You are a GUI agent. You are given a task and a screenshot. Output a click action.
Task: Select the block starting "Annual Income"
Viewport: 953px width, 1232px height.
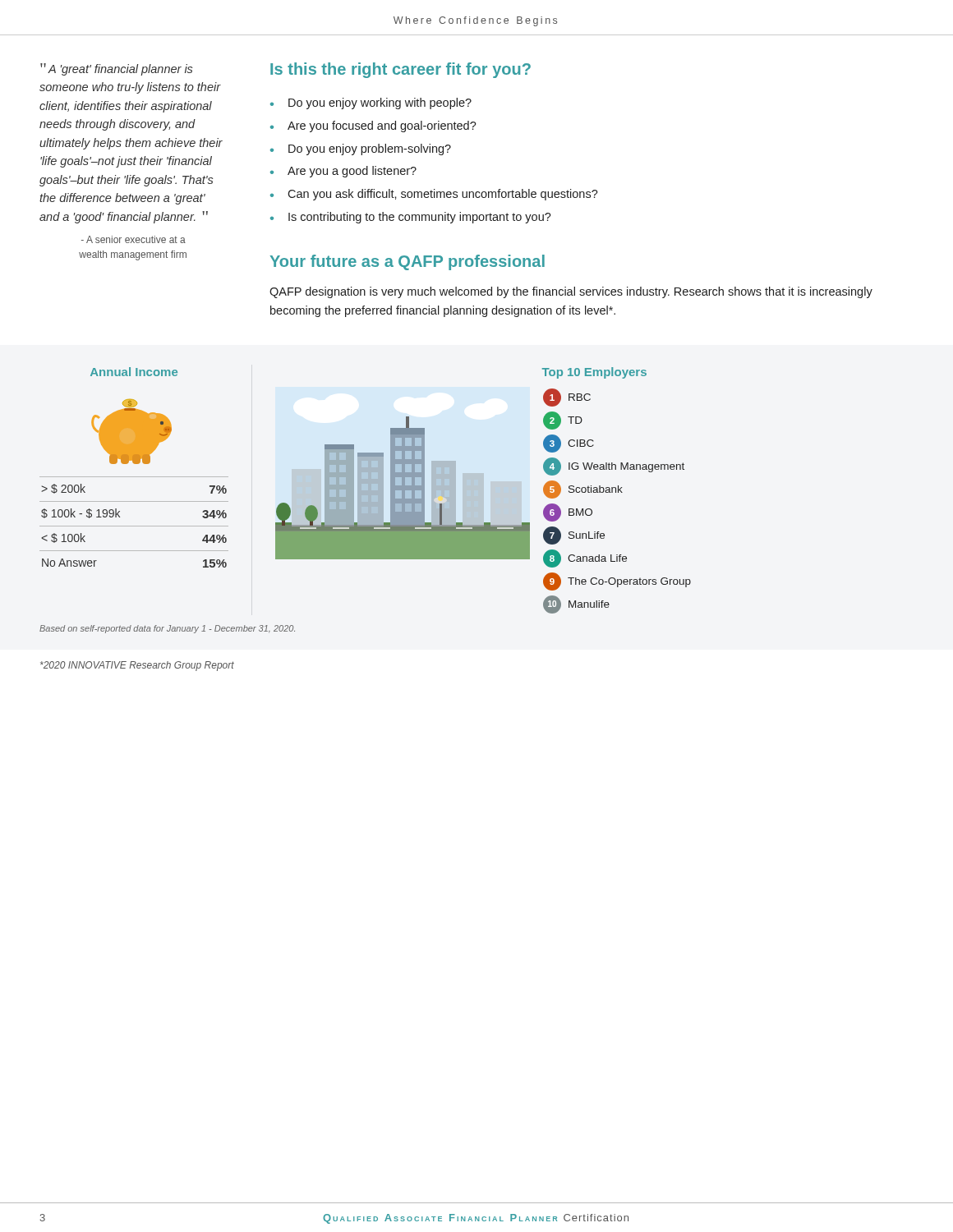[134, 372]
